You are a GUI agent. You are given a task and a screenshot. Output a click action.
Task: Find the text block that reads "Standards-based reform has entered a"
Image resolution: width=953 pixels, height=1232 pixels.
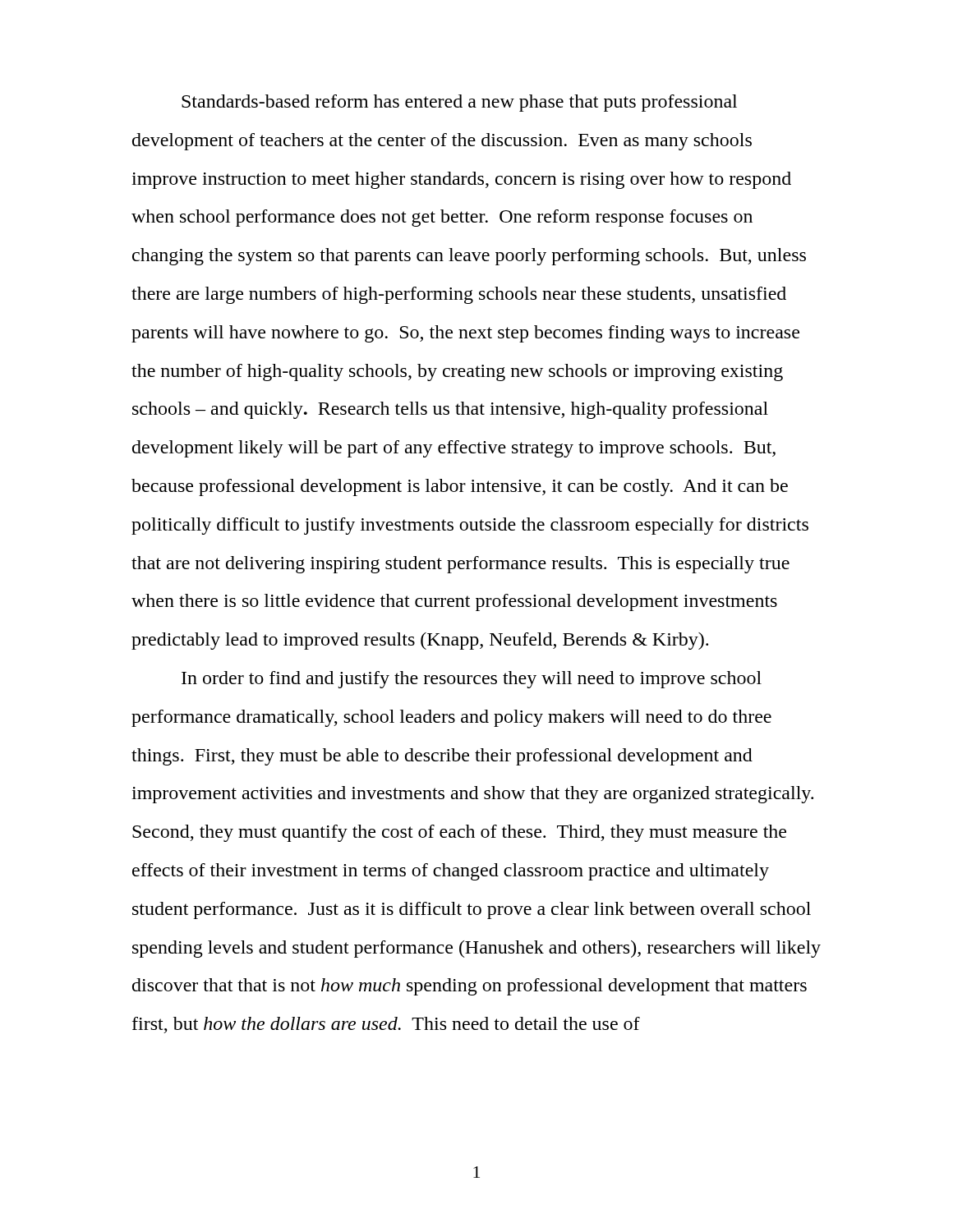pos(470,370)
